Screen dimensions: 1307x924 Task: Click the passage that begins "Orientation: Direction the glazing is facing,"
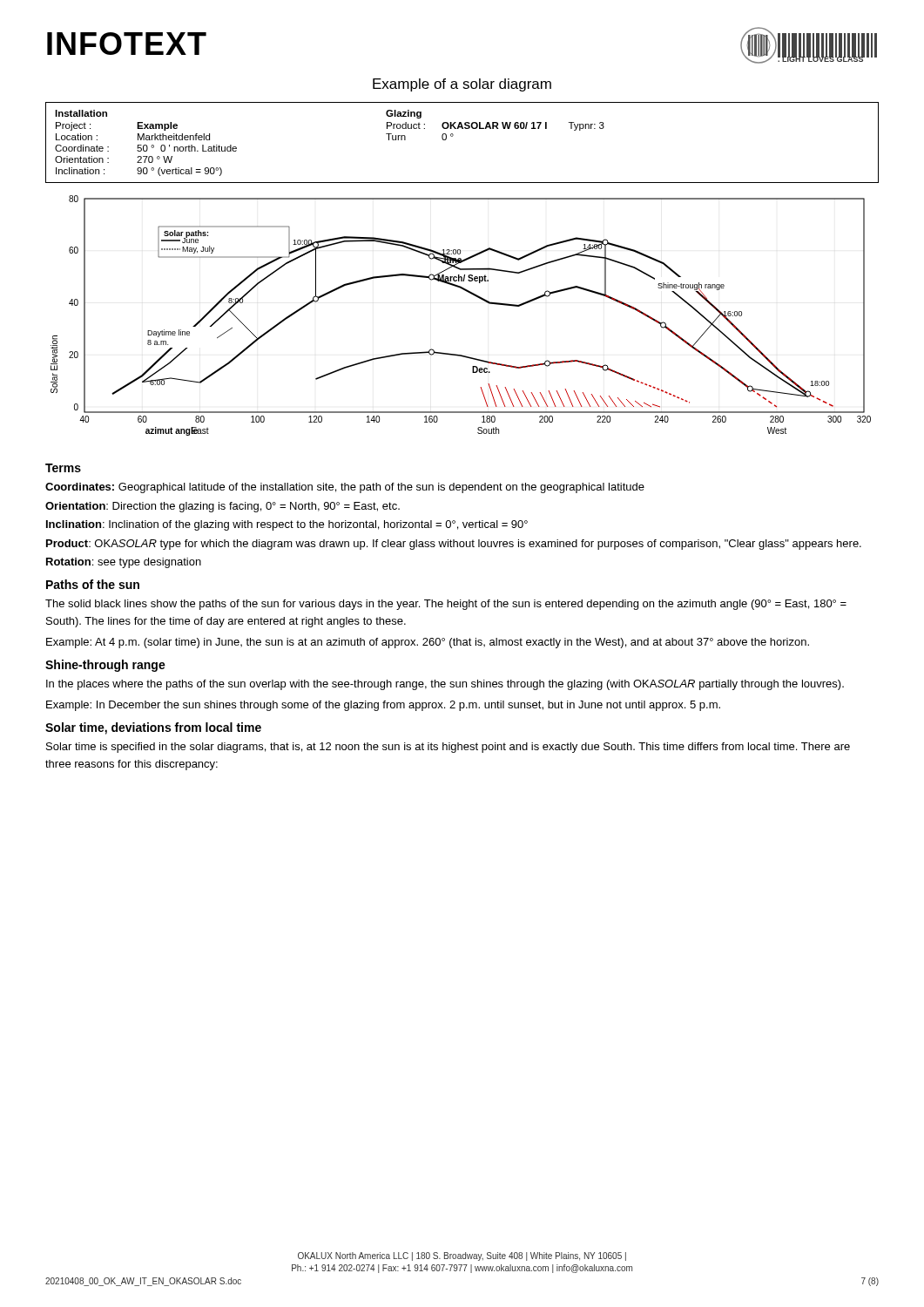(x=223, y=505)
